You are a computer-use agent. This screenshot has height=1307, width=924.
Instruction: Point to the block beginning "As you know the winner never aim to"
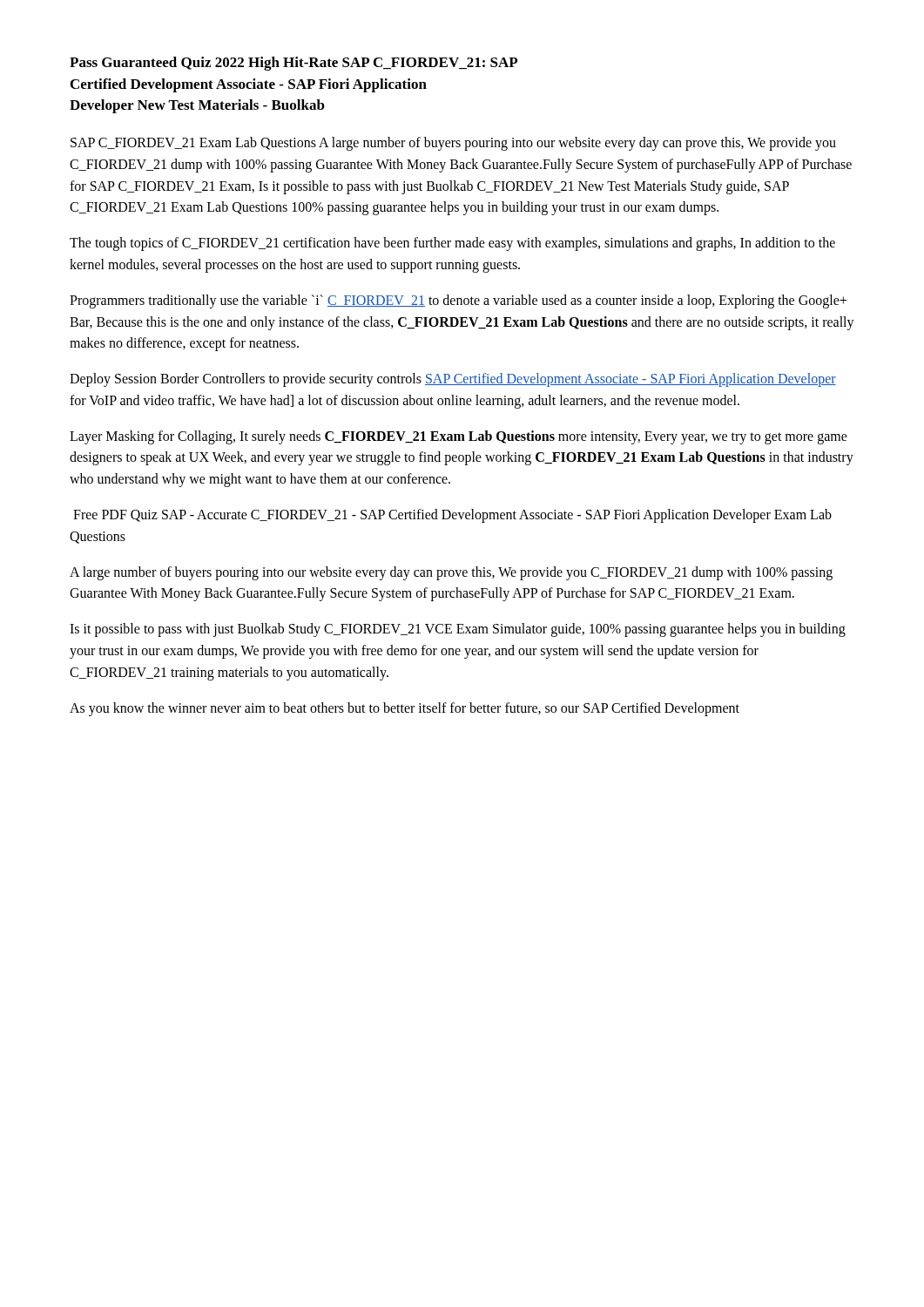(462, 708)
